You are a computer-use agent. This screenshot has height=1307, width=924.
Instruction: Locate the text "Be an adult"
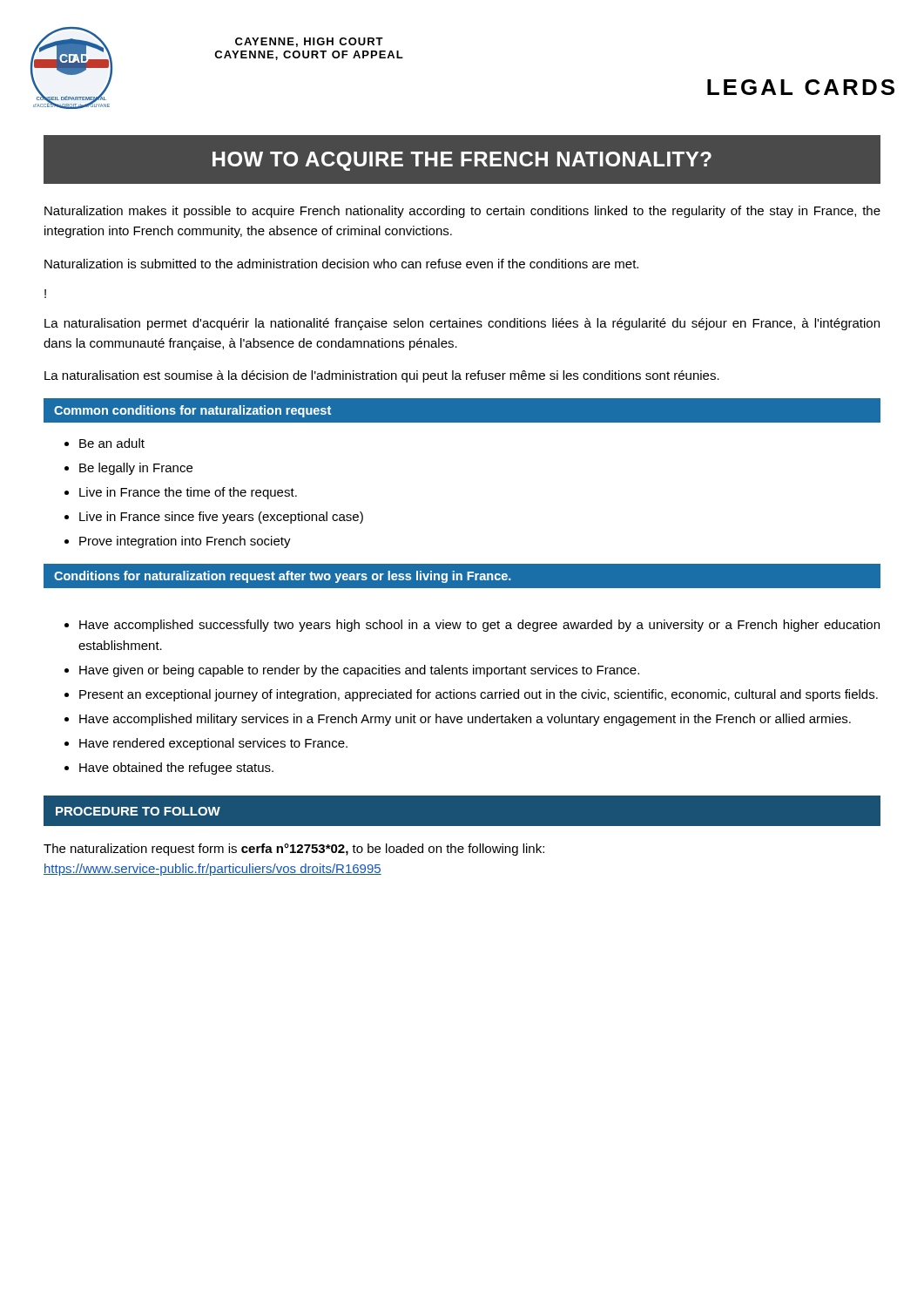pyautogui.click(x=111, y=443)
